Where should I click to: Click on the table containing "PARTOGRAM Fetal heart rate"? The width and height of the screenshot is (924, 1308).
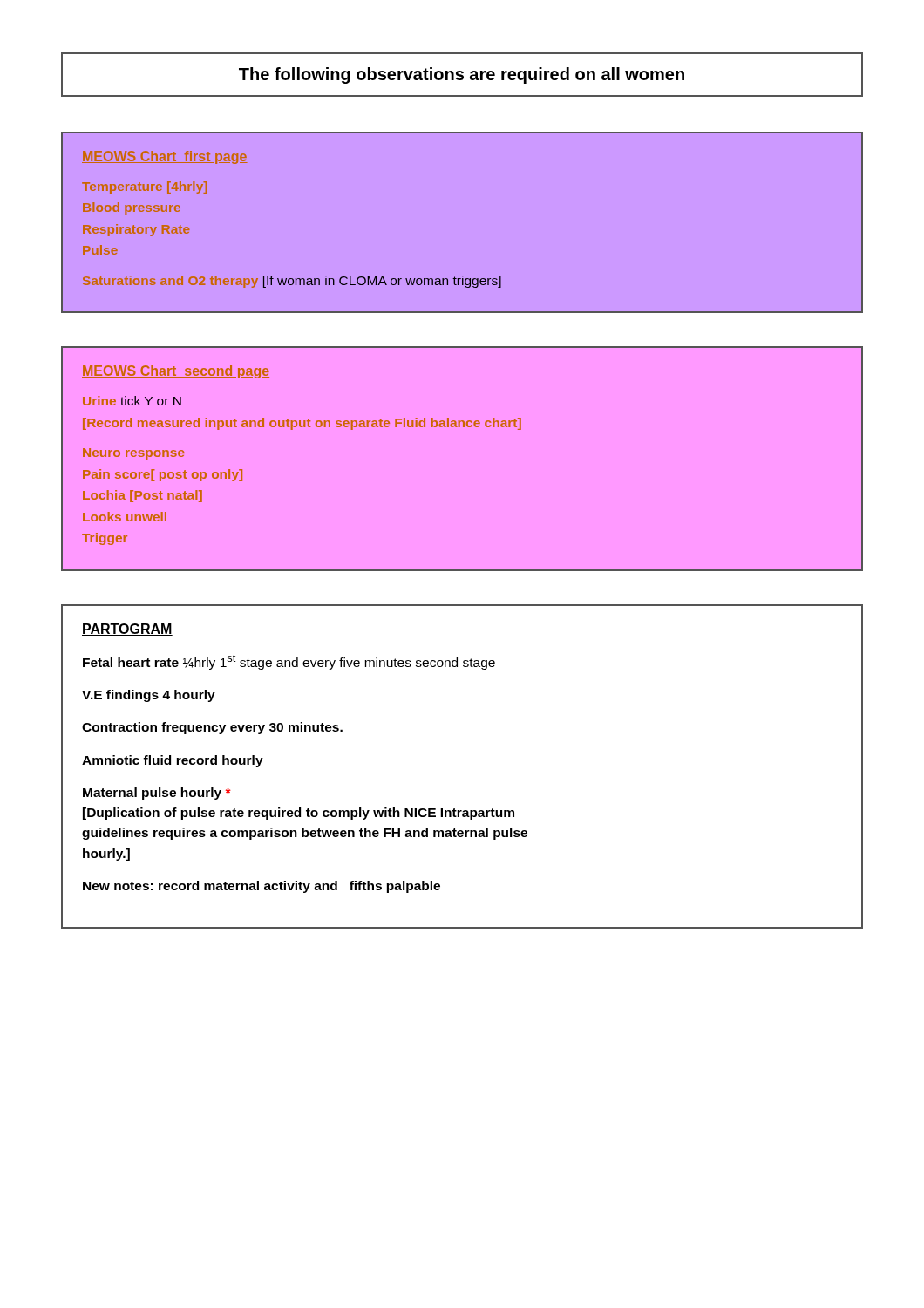pyautogui.click(x=462, y=766)
